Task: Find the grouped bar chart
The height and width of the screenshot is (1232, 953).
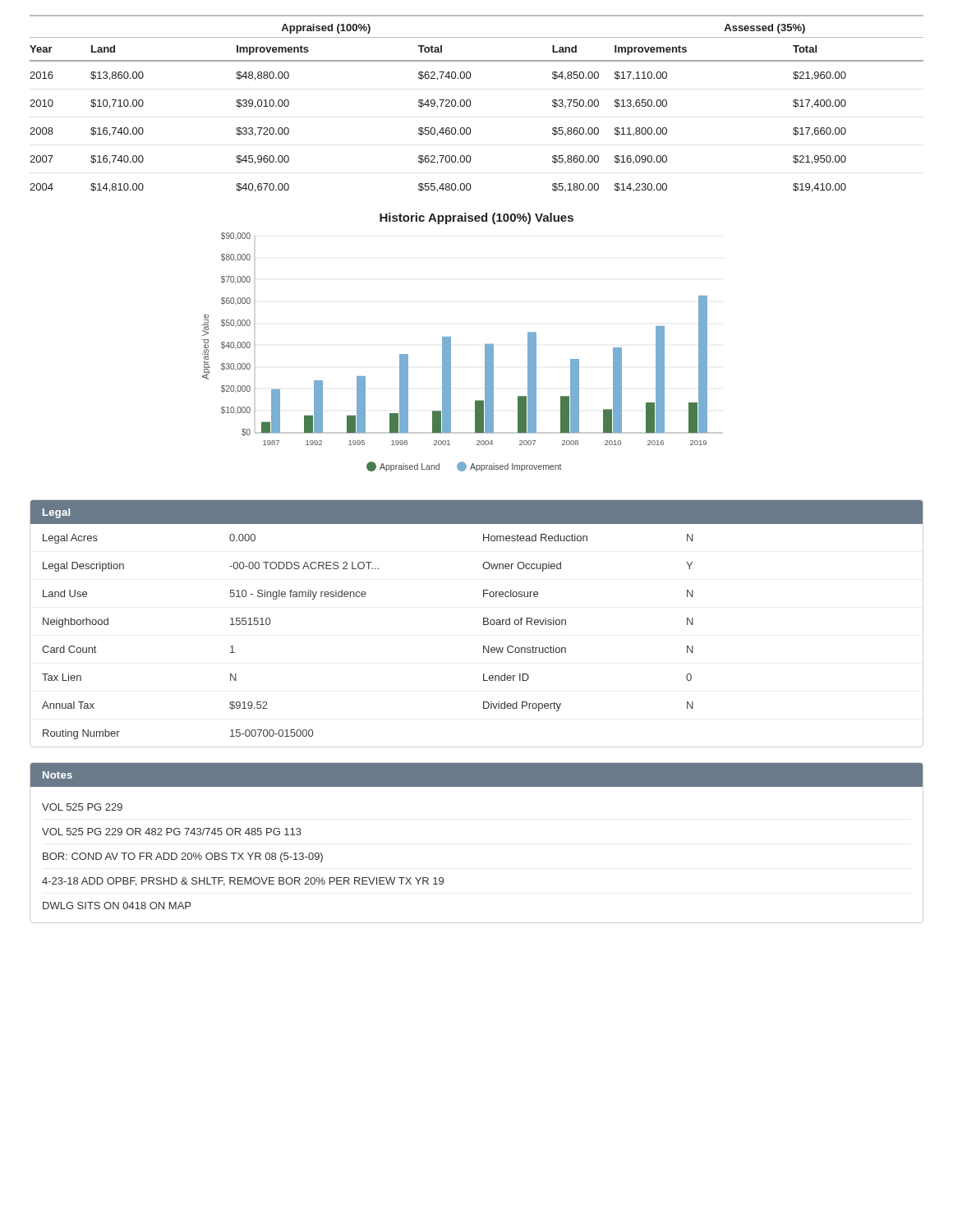Action: pos(476,347)
